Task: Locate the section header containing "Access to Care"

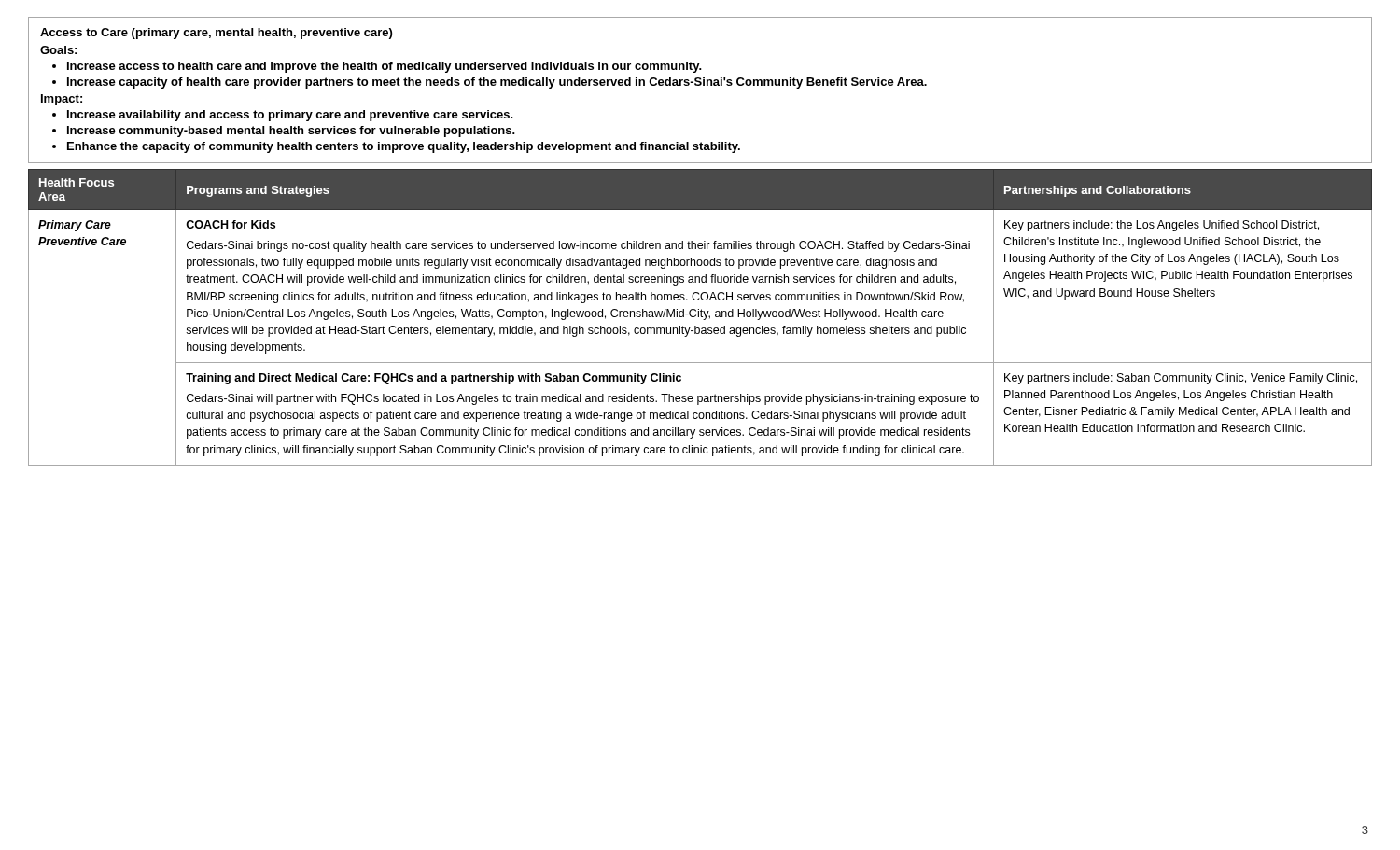Action: point(217,32)
